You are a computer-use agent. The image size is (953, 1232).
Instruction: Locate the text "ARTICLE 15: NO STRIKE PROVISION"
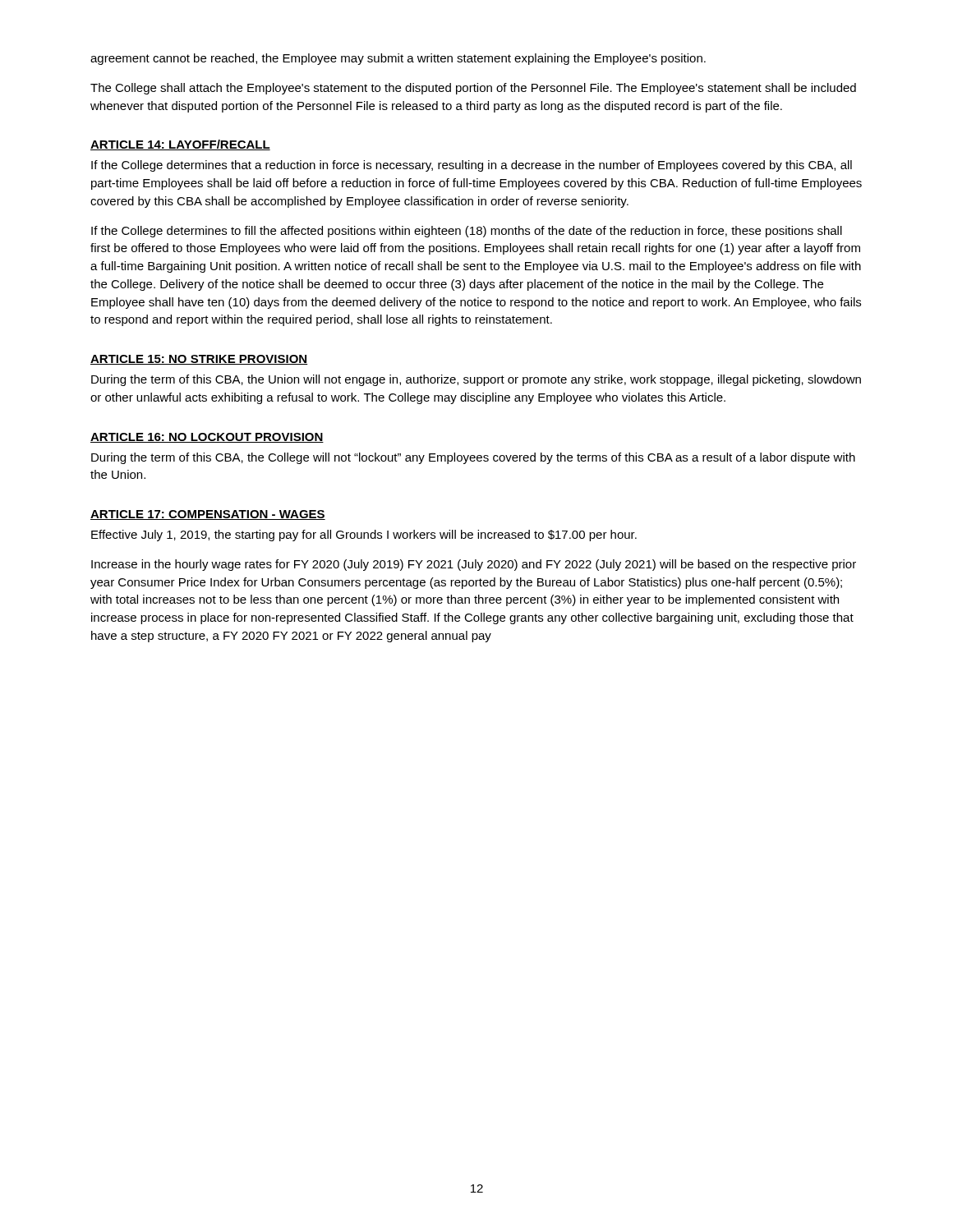click(199, 360)
